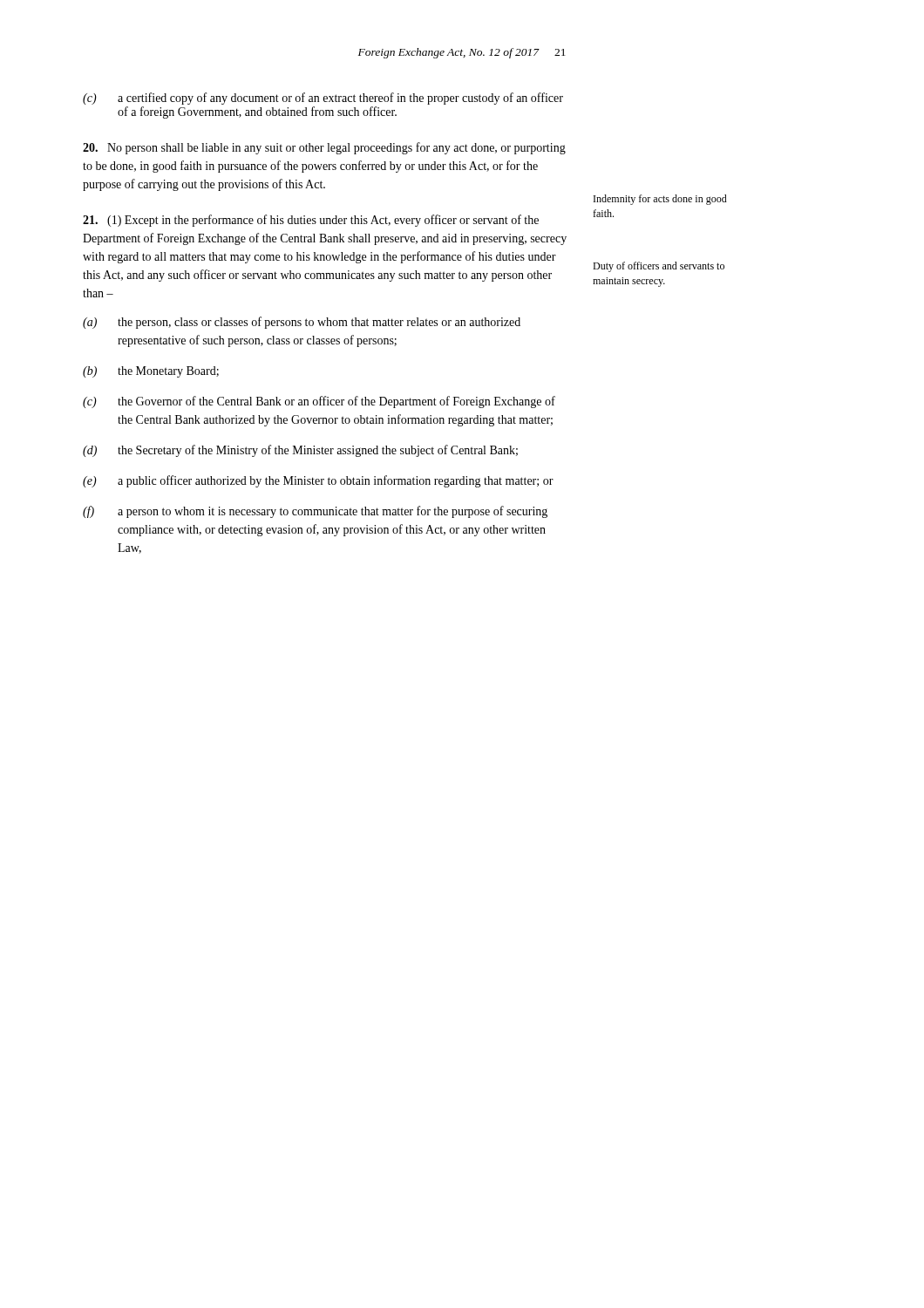924x1308 pixels.
Task: Point to the block beginning "No person shall be liable in any suit"
Action: tap(327, 166)
